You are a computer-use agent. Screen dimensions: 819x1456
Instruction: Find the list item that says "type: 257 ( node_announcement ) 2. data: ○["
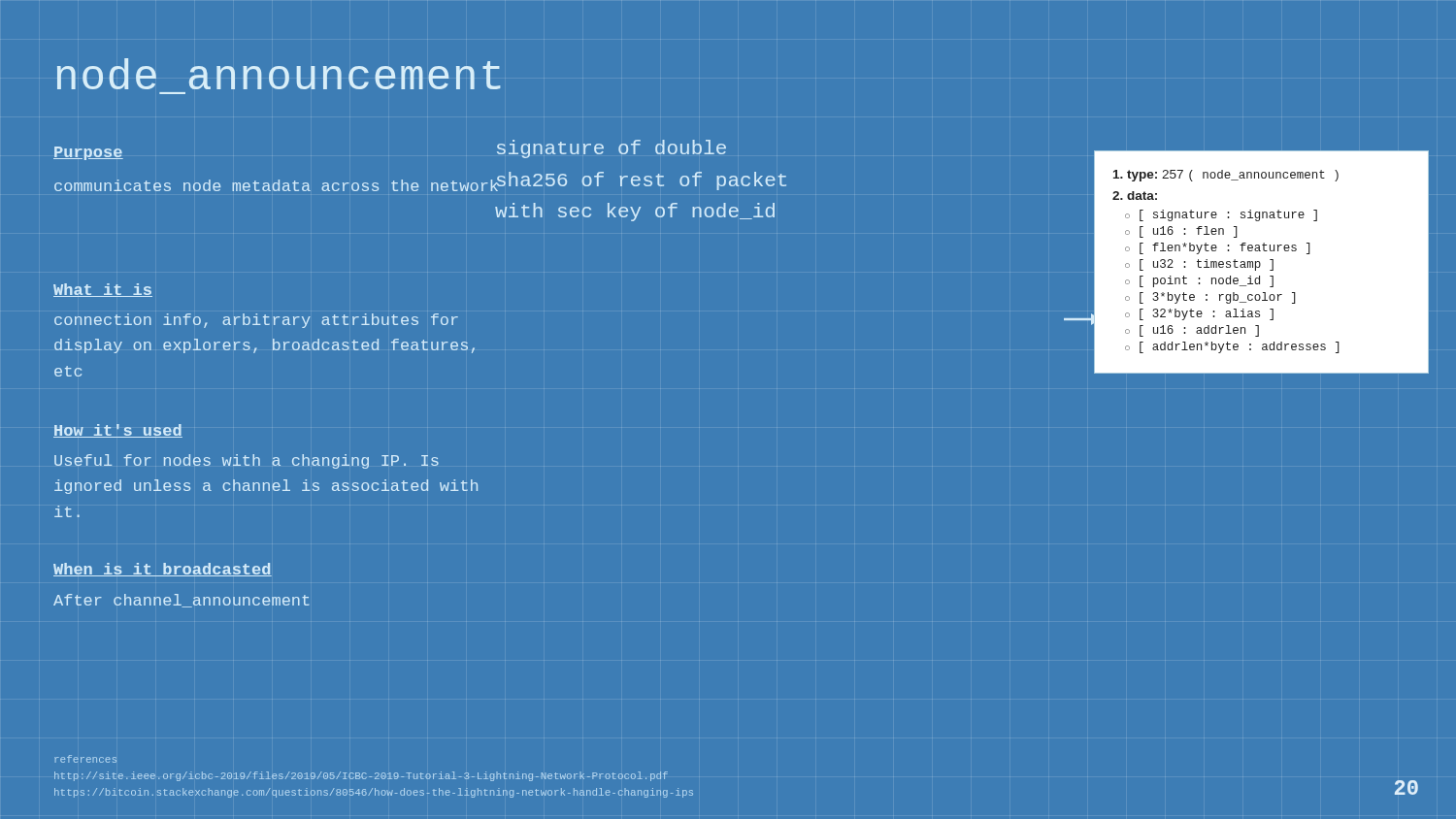coord(1262,261)
